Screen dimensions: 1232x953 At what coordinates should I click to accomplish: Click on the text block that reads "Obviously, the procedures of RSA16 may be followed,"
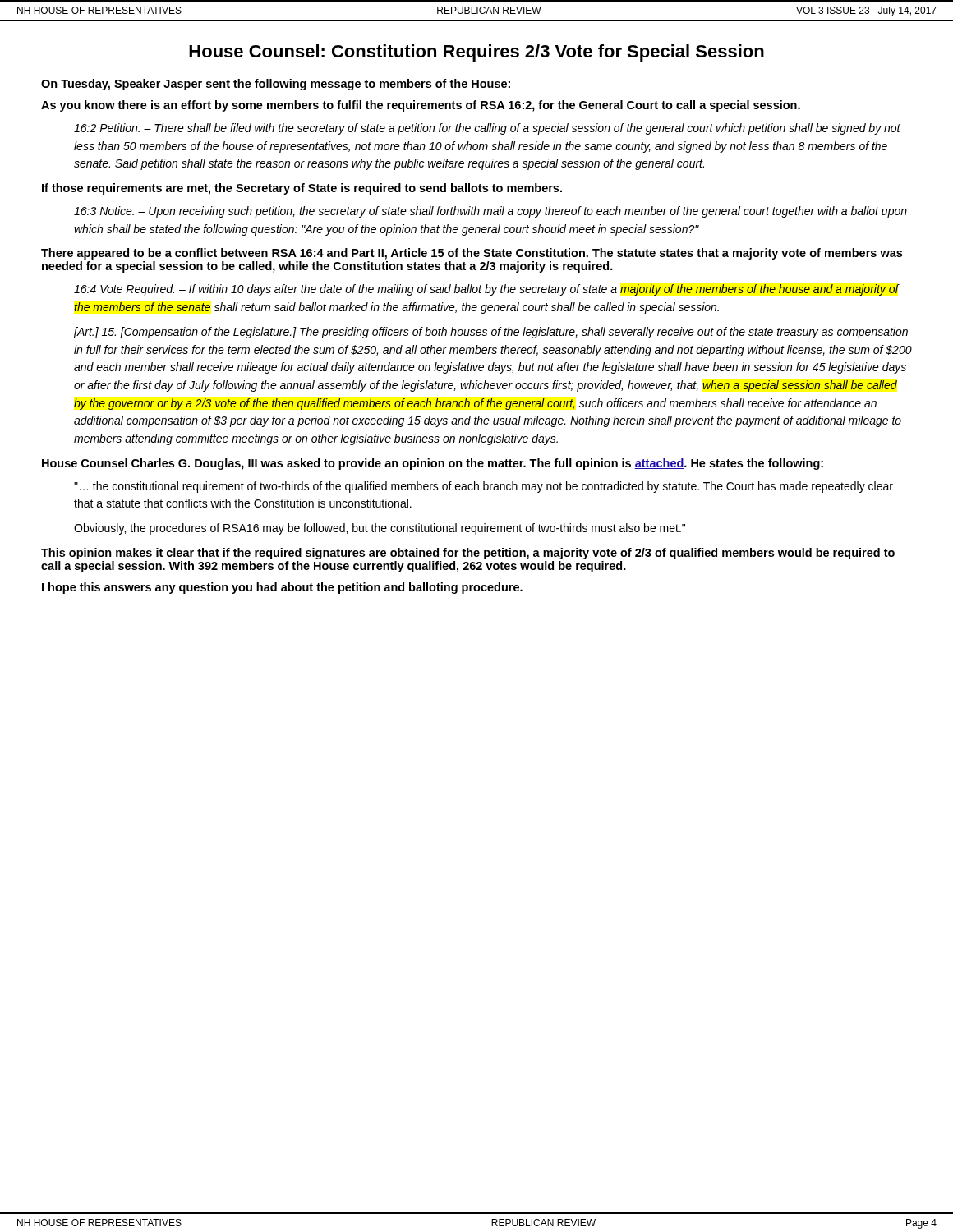pyautogui.click(x=380, y=528)
